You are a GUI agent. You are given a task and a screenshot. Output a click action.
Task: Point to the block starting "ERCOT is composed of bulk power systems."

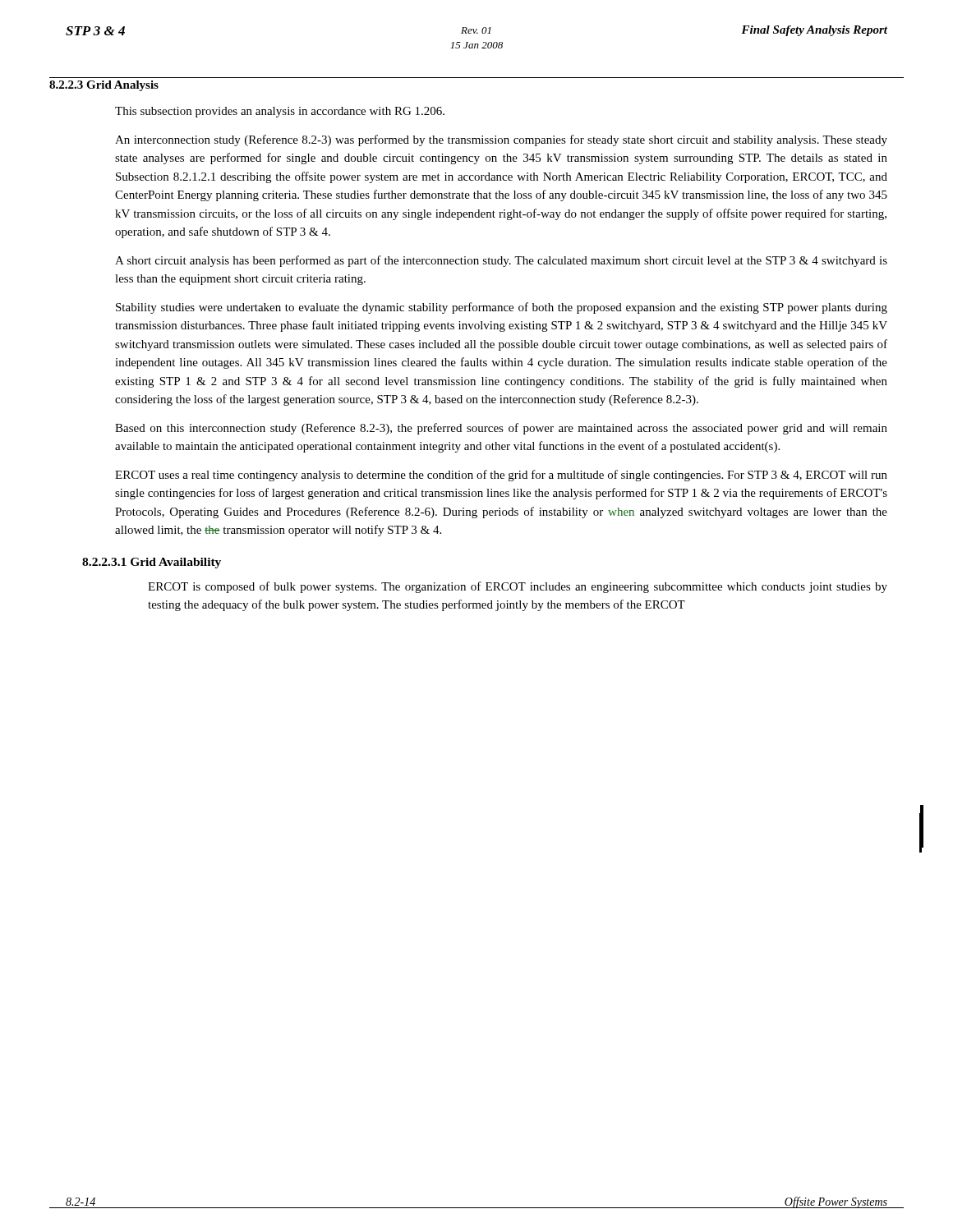pos(518,595)
